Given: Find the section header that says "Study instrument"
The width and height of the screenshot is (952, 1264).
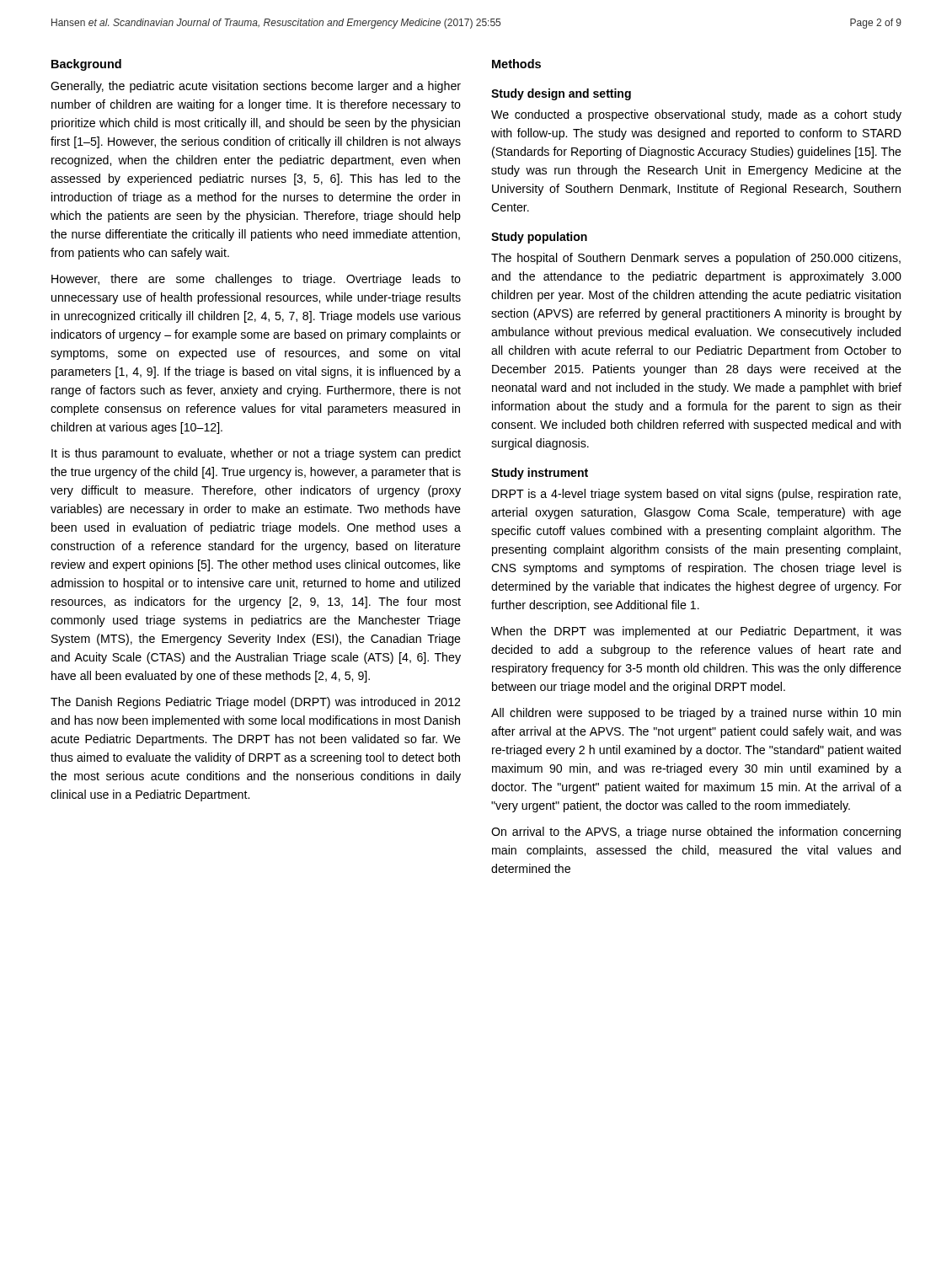Looking at the screenshot, I should pos(540,473).
